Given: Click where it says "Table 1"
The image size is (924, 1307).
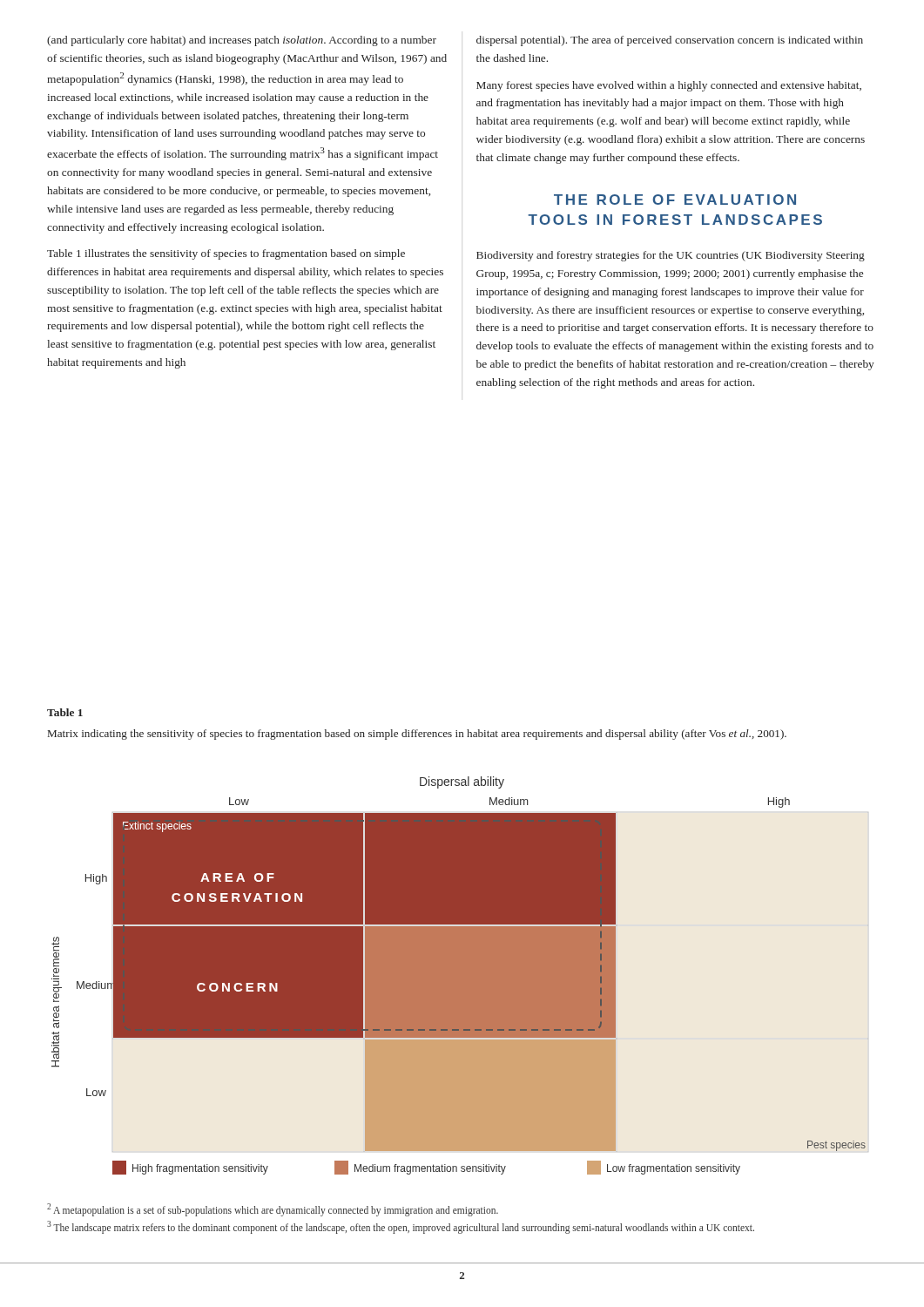Looking at the screenshot, I should pos(65,713).
